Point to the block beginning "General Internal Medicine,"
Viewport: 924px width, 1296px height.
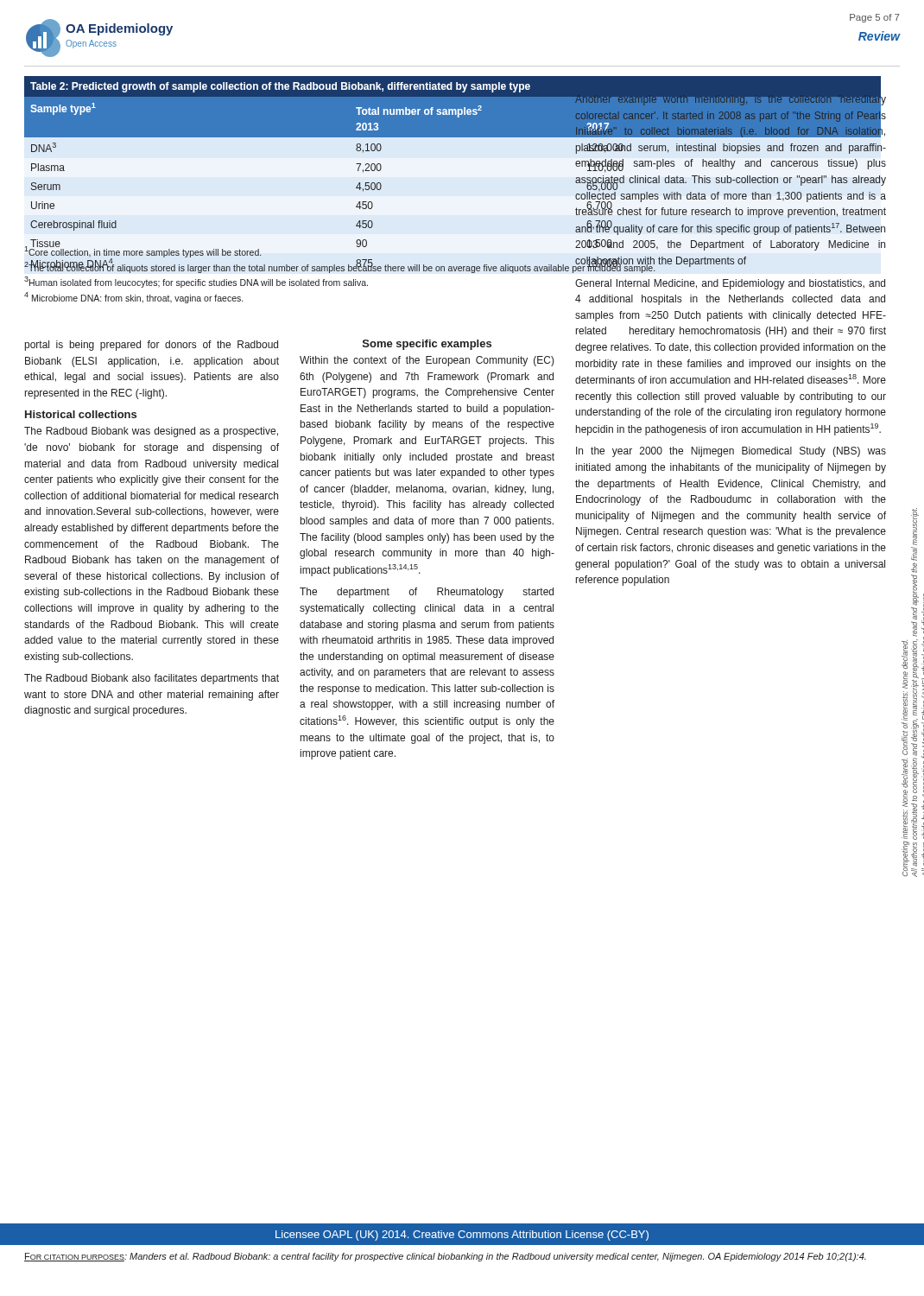click(731, 356)
